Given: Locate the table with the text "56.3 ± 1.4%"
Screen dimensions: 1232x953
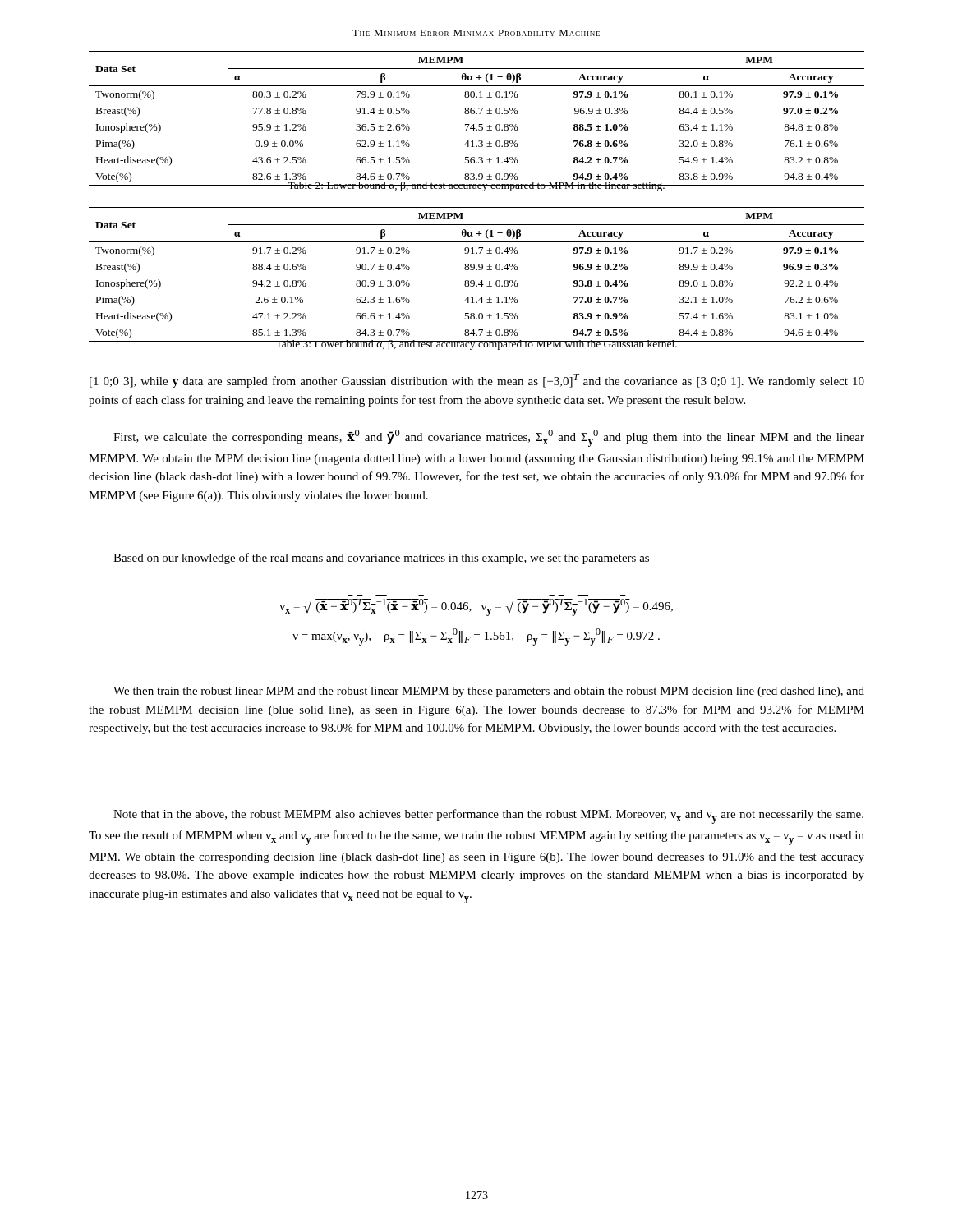Looking at the screenshot, I should (x=476, y=120).
